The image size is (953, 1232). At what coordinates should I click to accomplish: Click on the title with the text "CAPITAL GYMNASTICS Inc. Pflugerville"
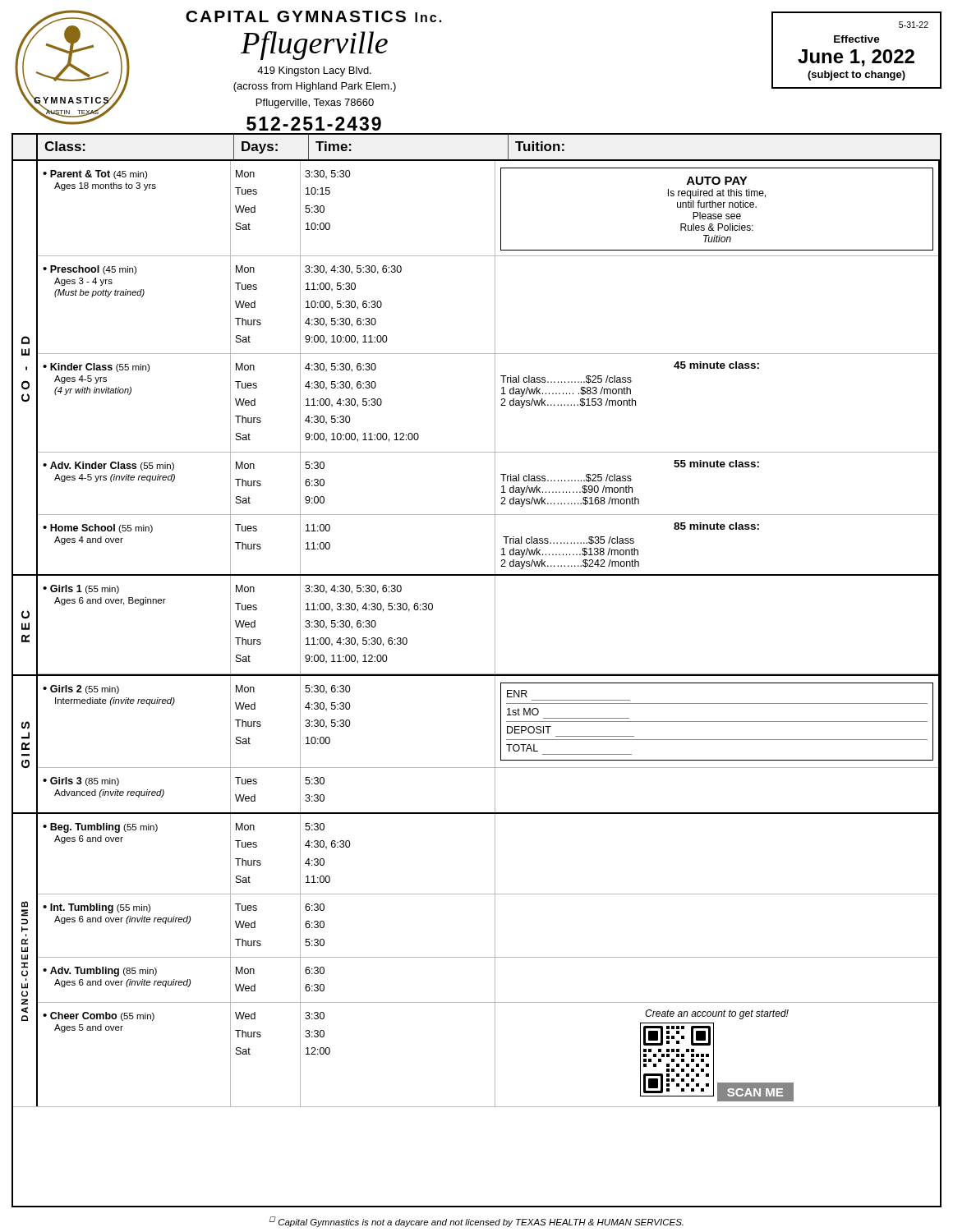point(315,71)
